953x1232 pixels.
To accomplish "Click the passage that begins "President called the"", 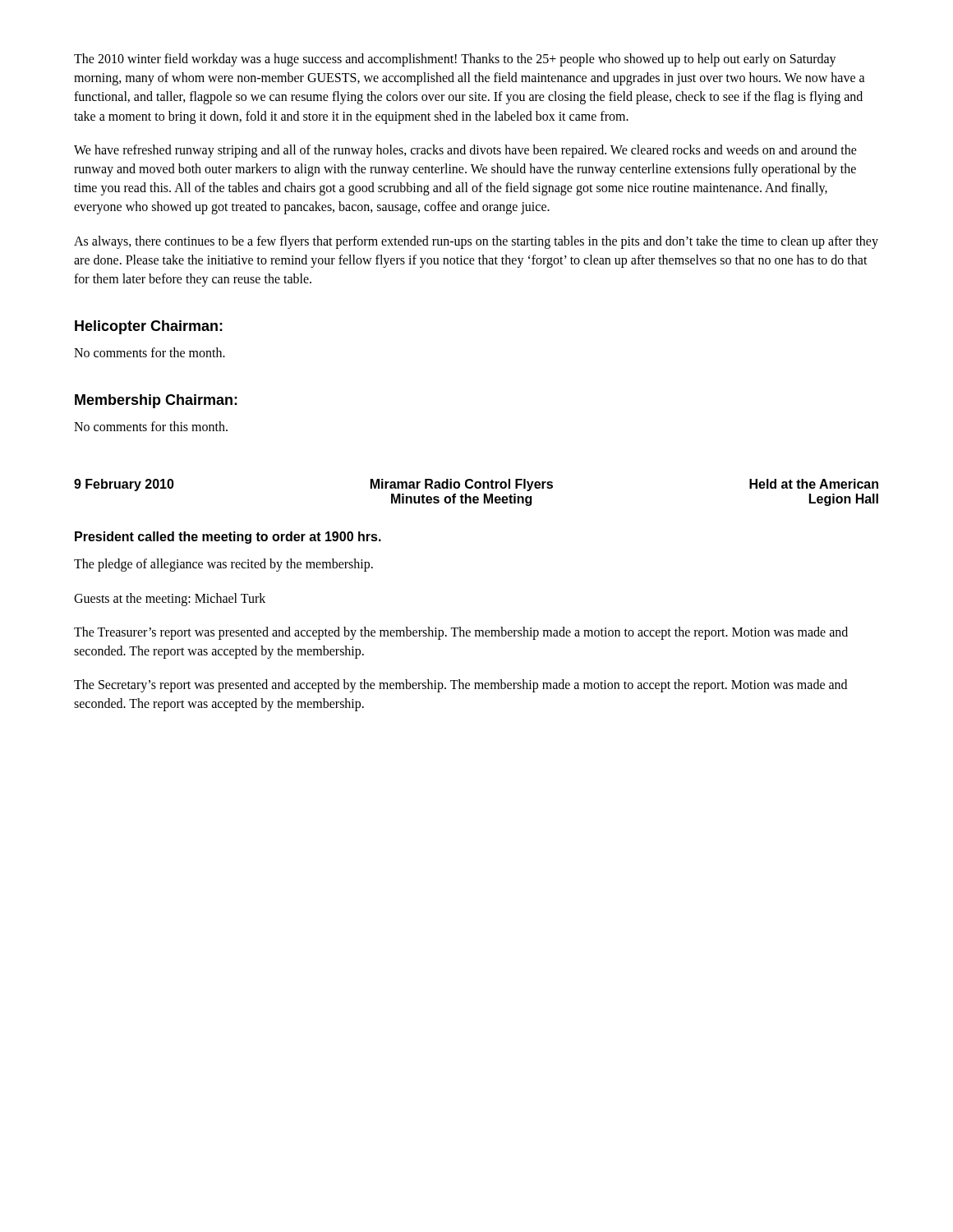I will 228,537.
